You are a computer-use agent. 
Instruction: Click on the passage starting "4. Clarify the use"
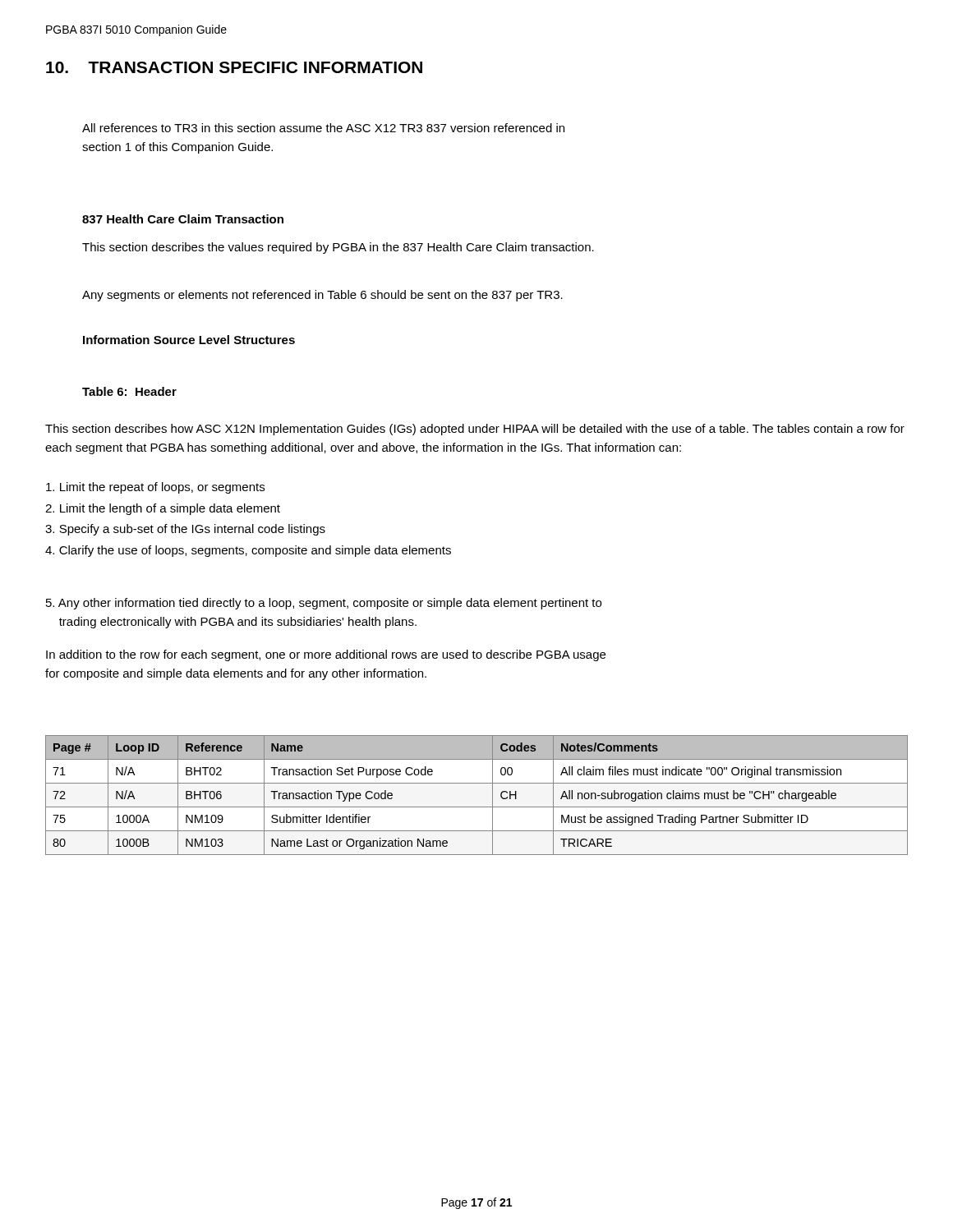(248, 549)
